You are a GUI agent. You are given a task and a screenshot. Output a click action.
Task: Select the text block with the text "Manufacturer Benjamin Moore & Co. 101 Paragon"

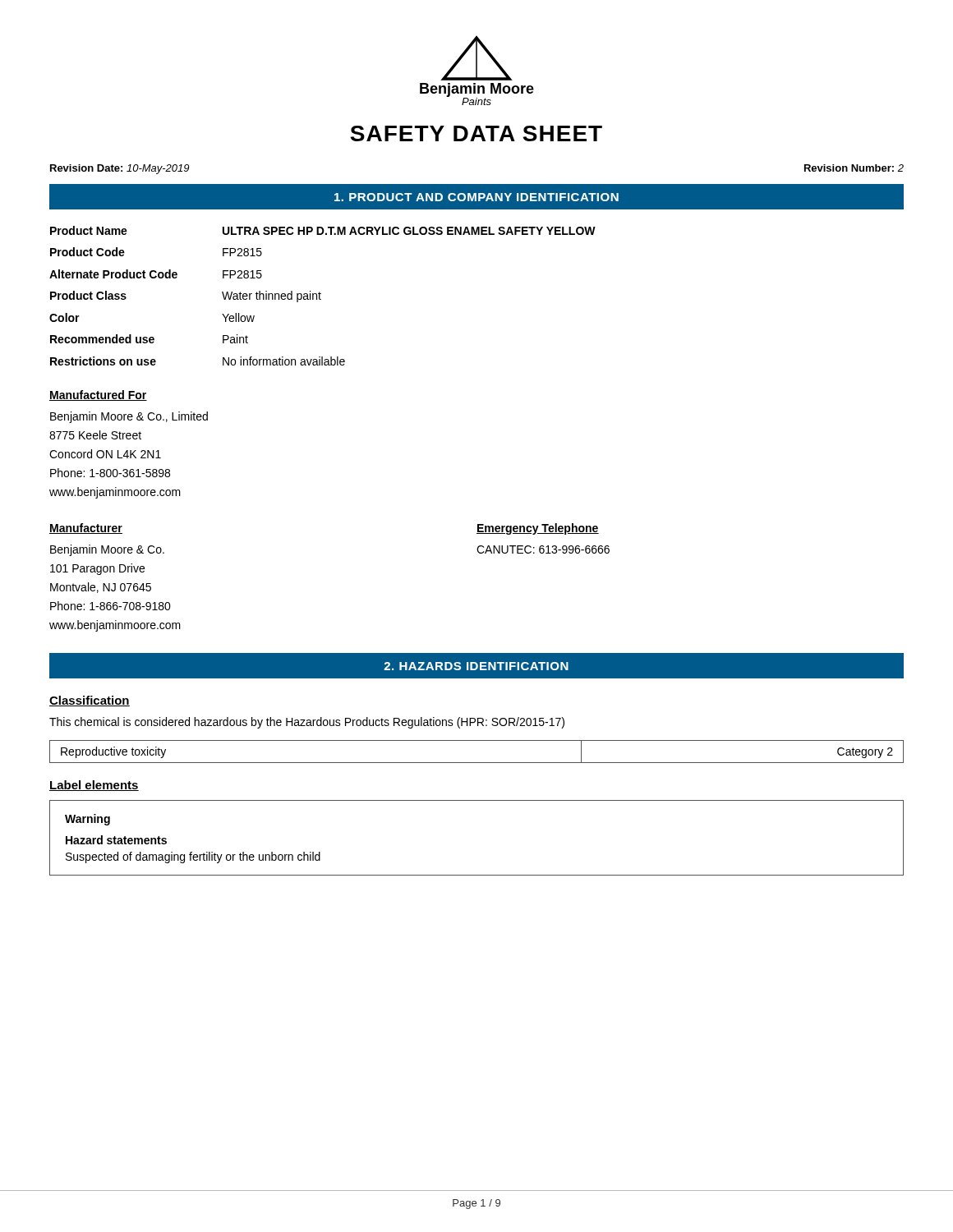click(86, 529)
